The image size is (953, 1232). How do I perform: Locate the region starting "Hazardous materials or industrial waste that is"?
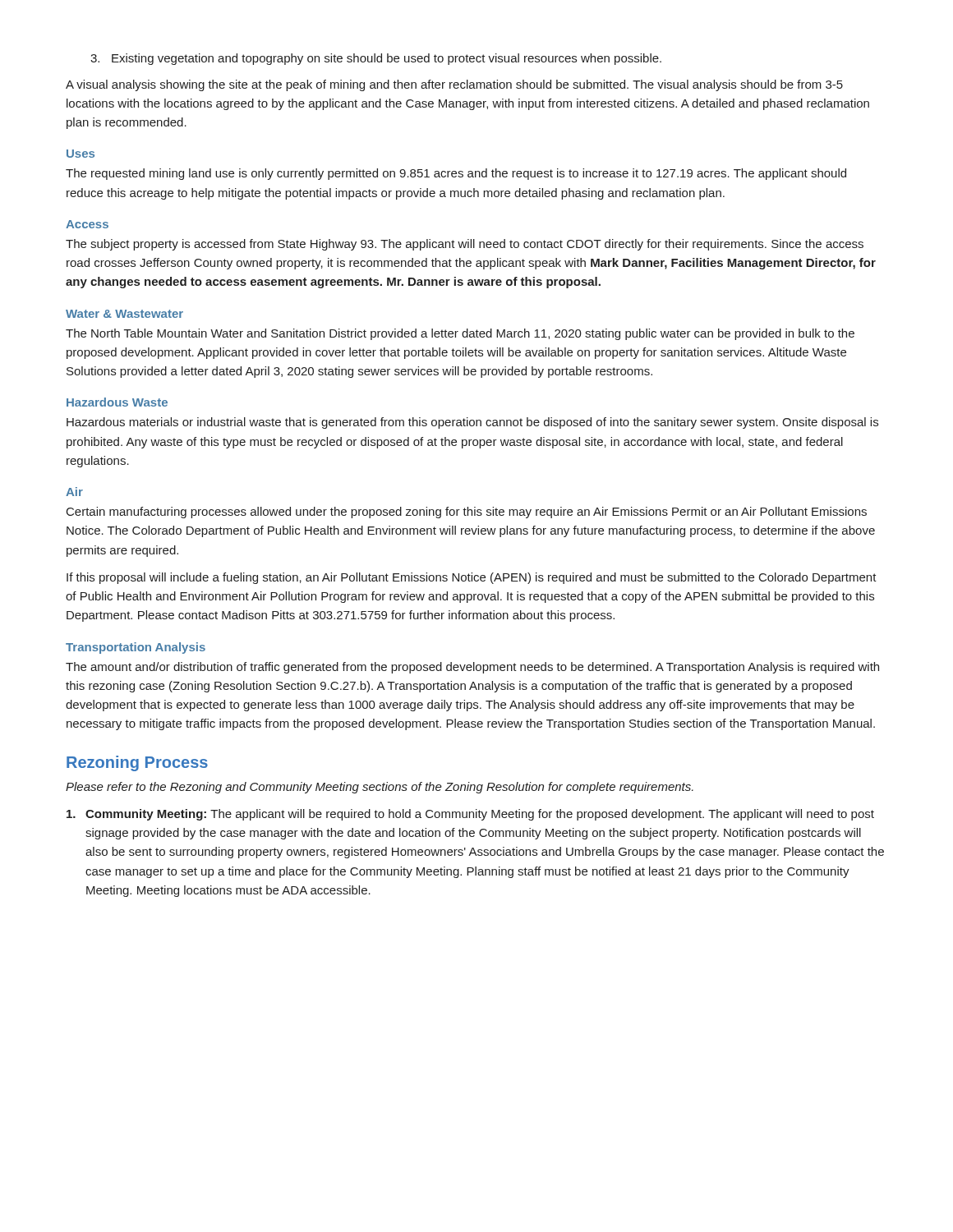(x=472, y=441)
